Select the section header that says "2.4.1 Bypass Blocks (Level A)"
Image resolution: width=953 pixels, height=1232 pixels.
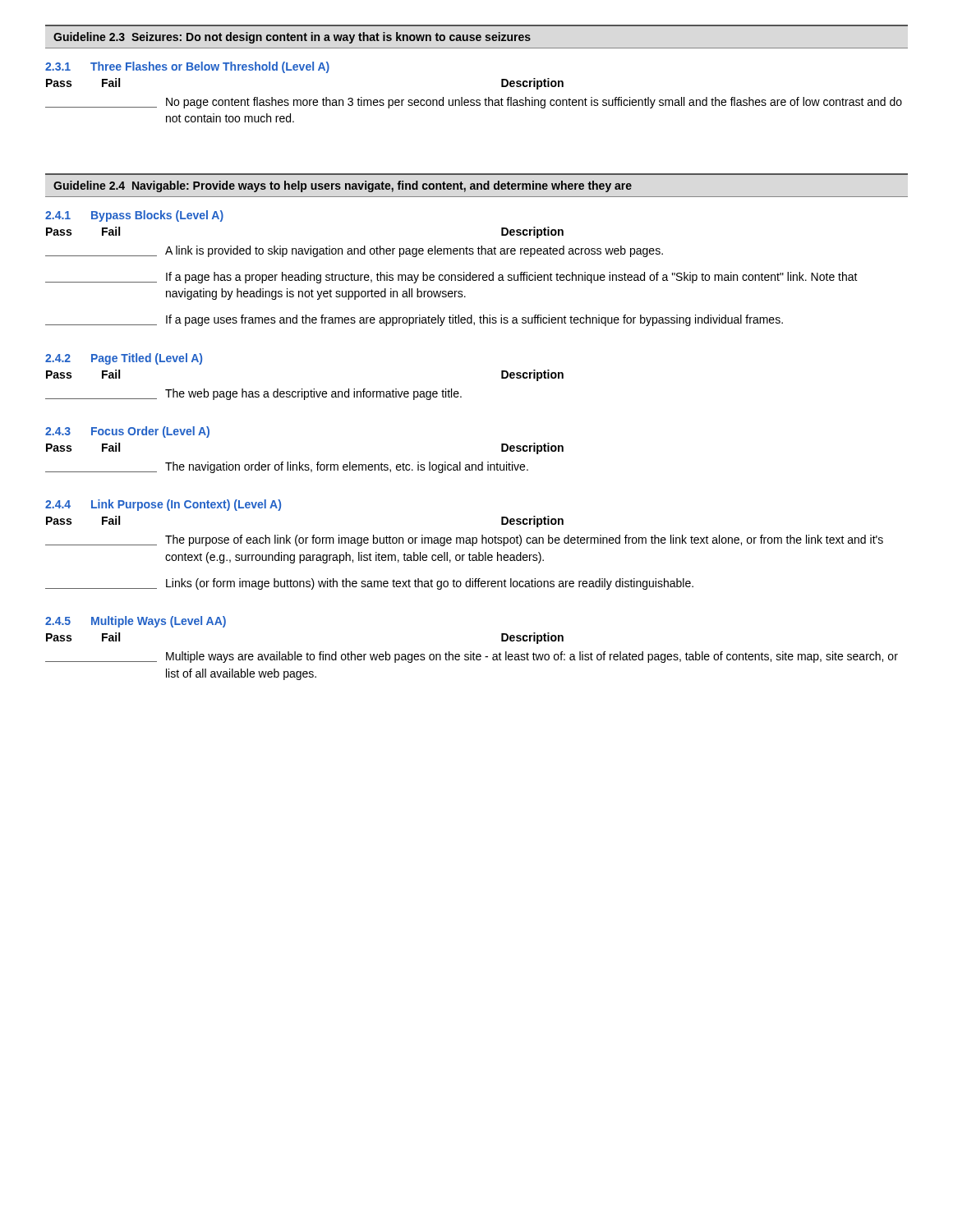pyautogui.click(x=134, y=215)
